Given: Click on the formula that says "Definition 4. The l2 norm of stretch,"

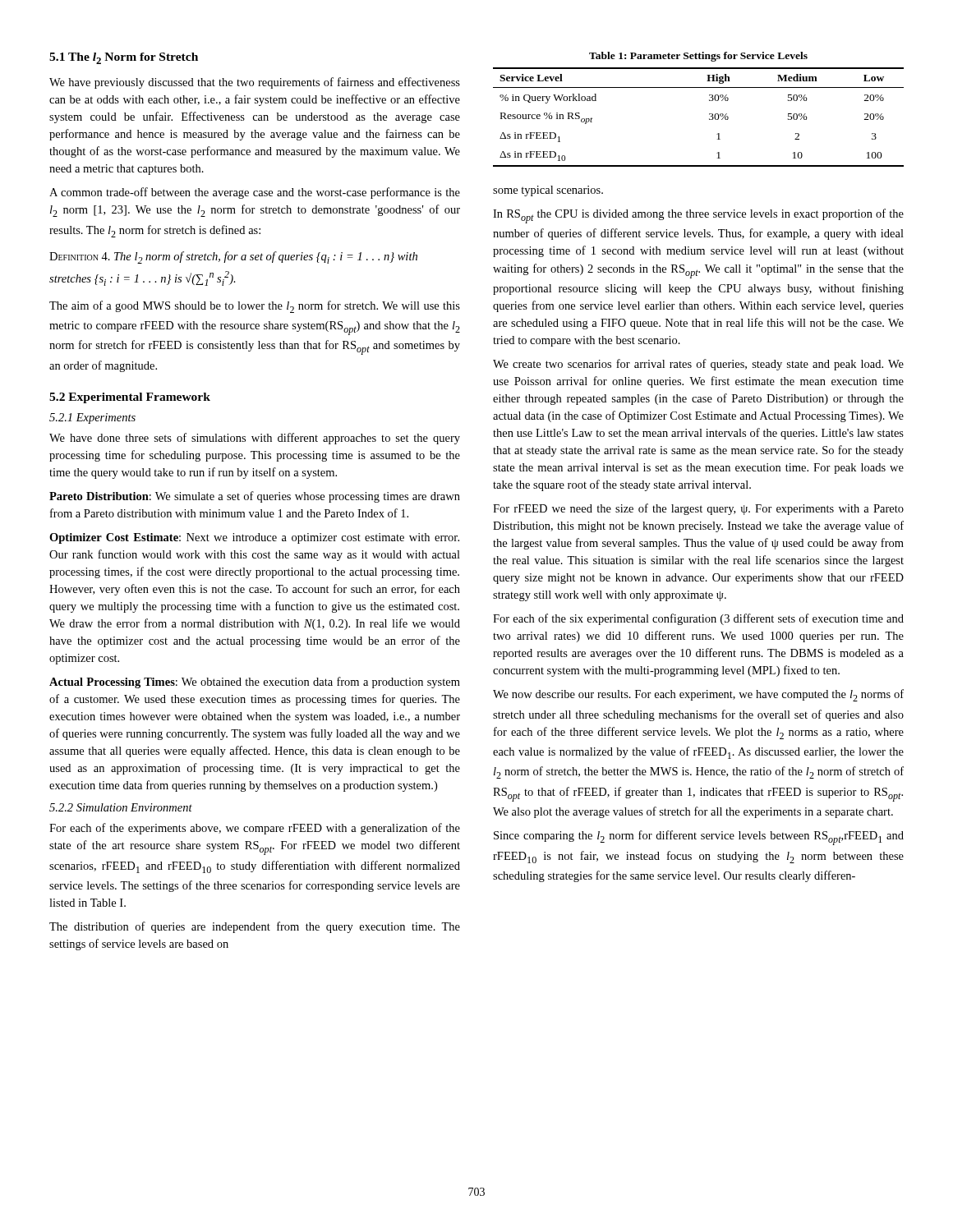Looking at the screenshot, I should point(234,269).
